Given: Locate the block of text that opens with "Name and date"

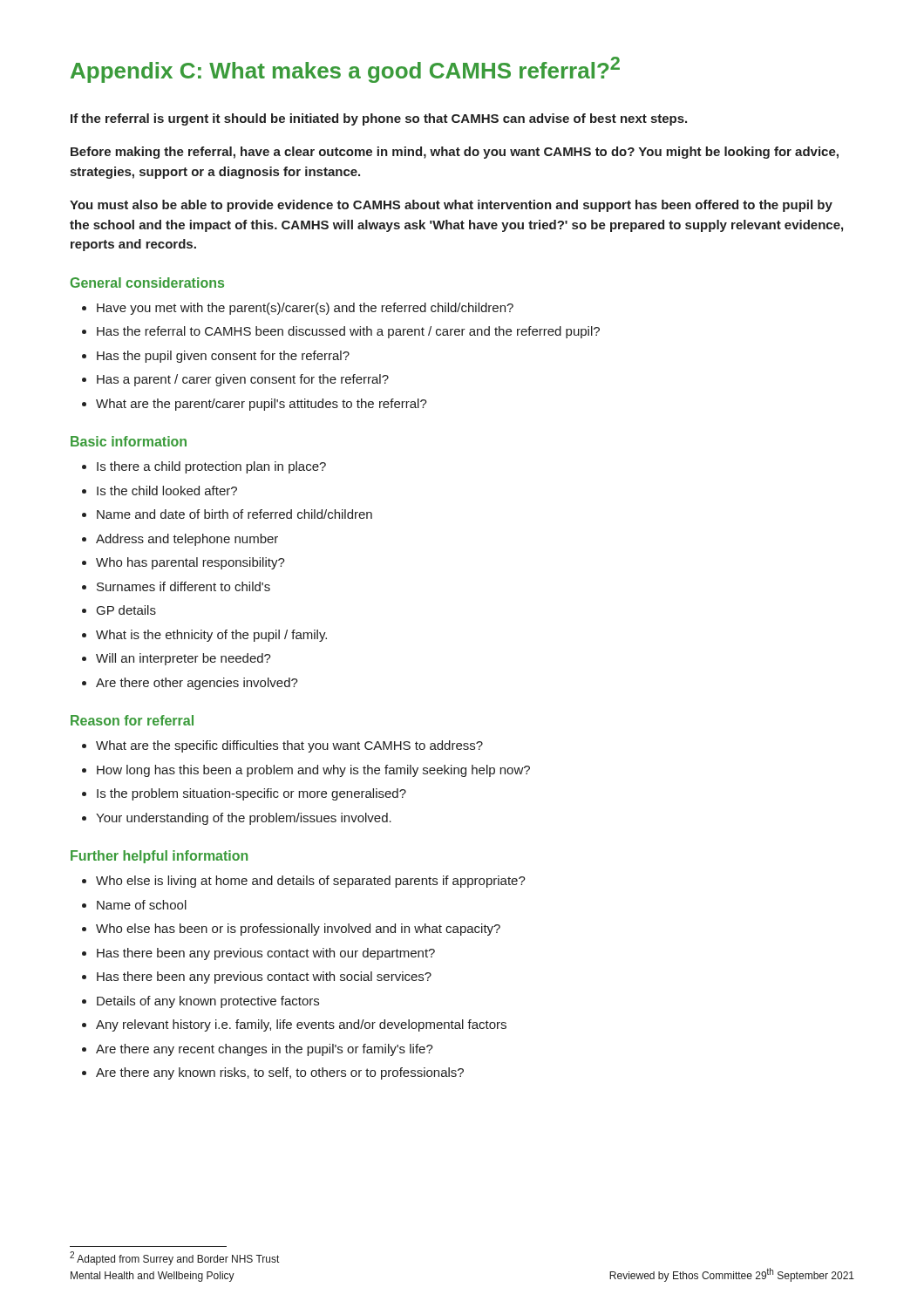Looking at the screenshot, I should (x=234, y=514).
